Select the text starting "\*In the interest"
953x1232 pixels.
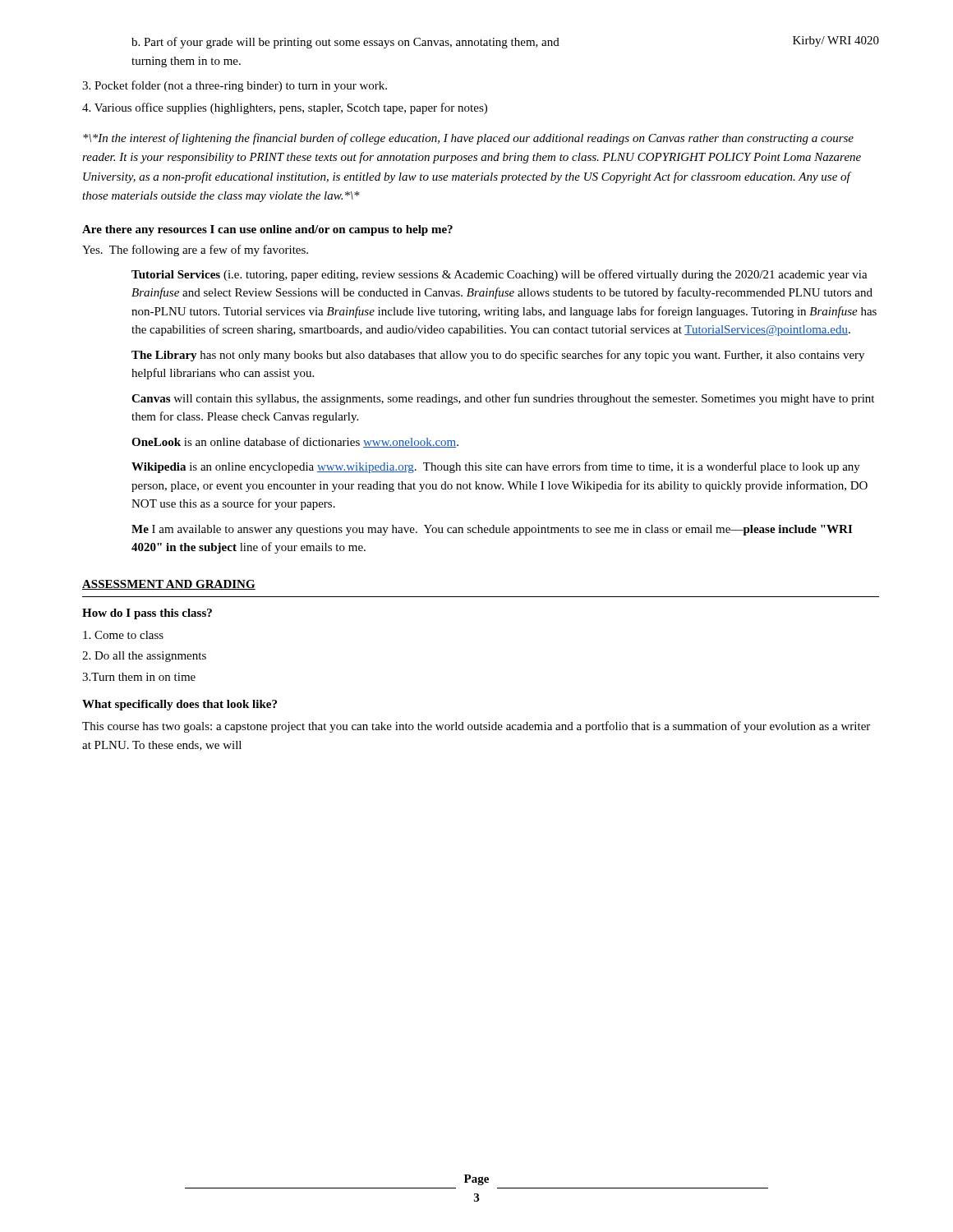point(472,167)
